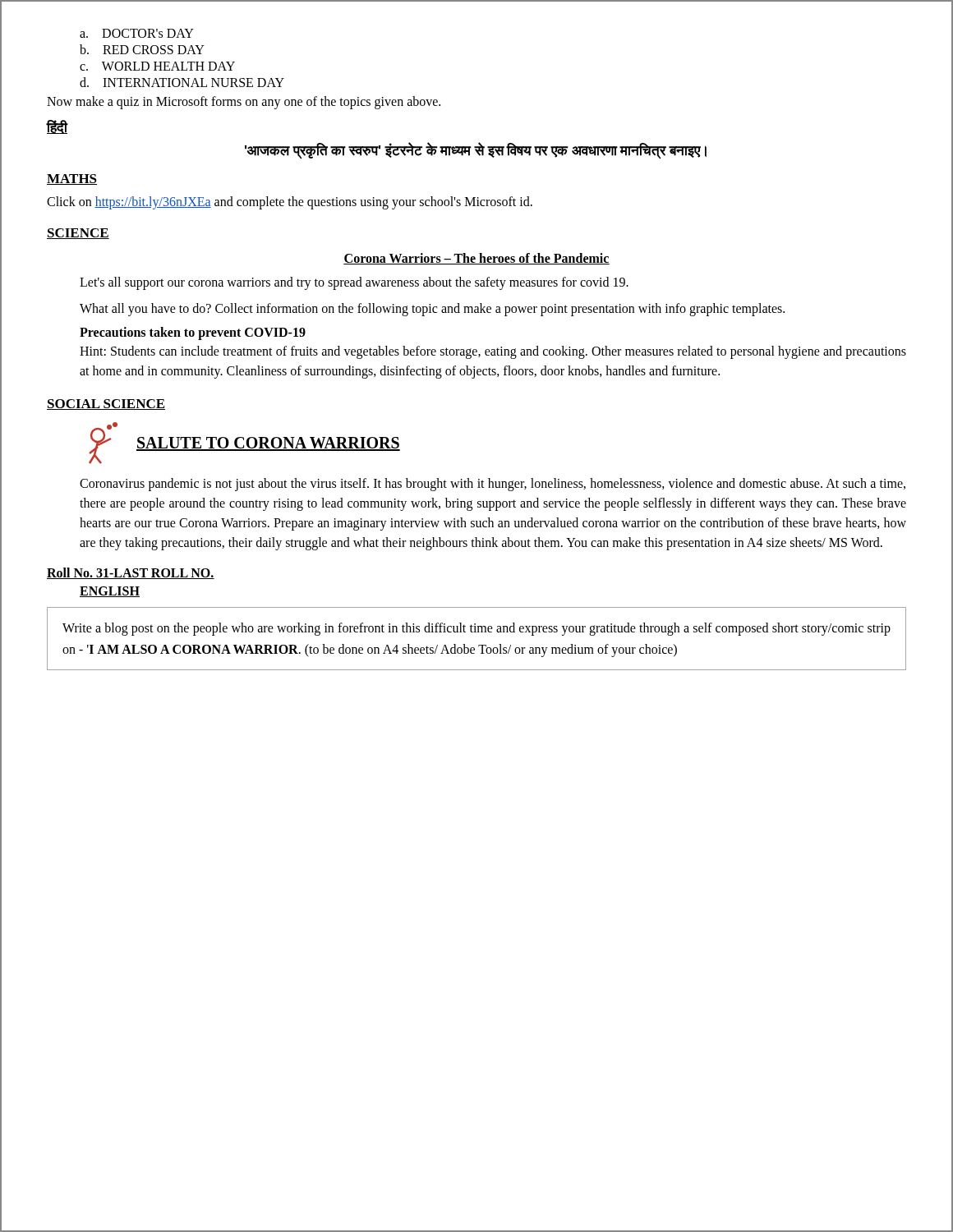Click the passage that begins "Let's all support our corona warriors and"
This screenshot has width=953, height=1232.
pyautogui.click(x=354, y=282)
